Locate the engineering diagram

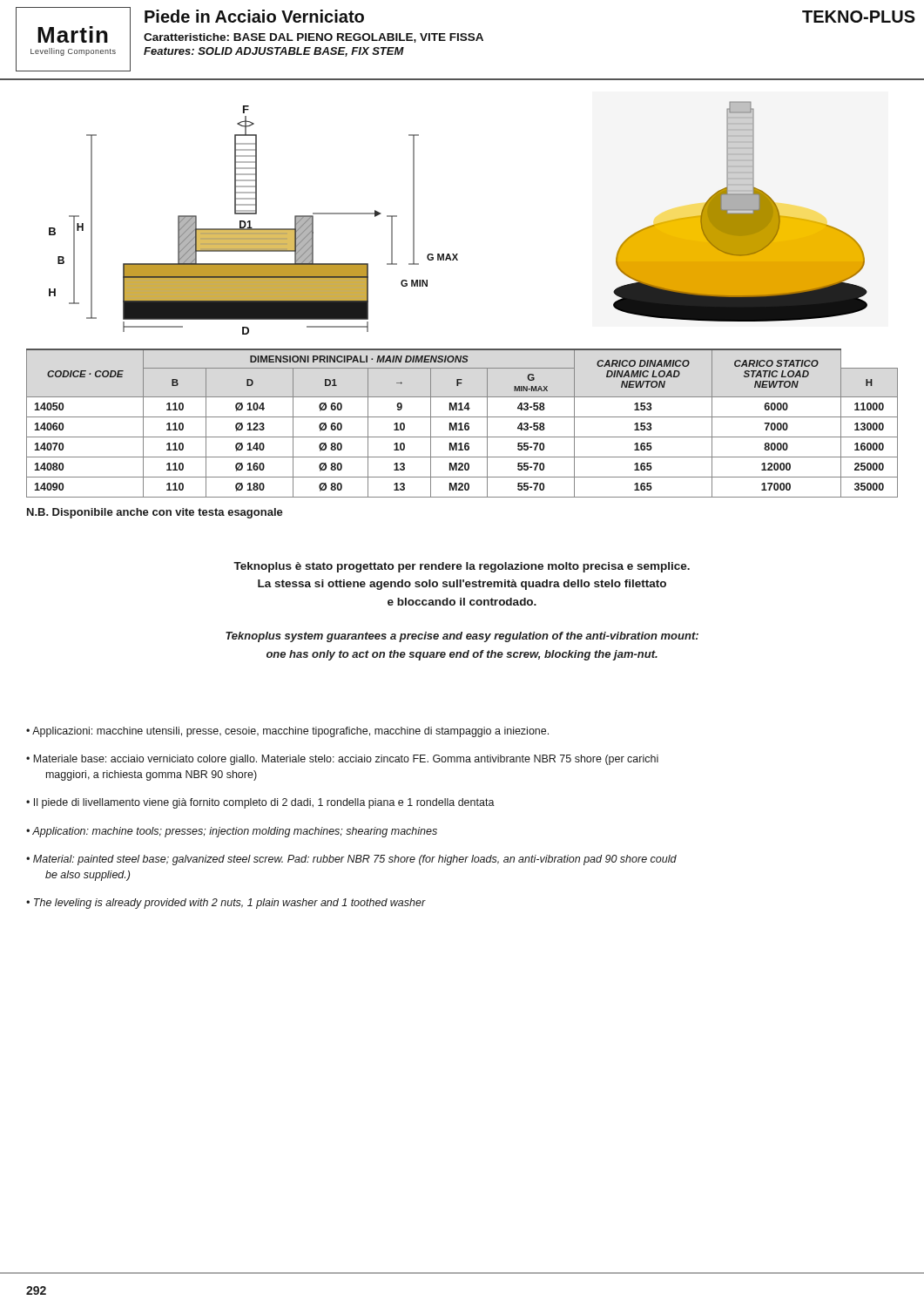click(318, 213)
